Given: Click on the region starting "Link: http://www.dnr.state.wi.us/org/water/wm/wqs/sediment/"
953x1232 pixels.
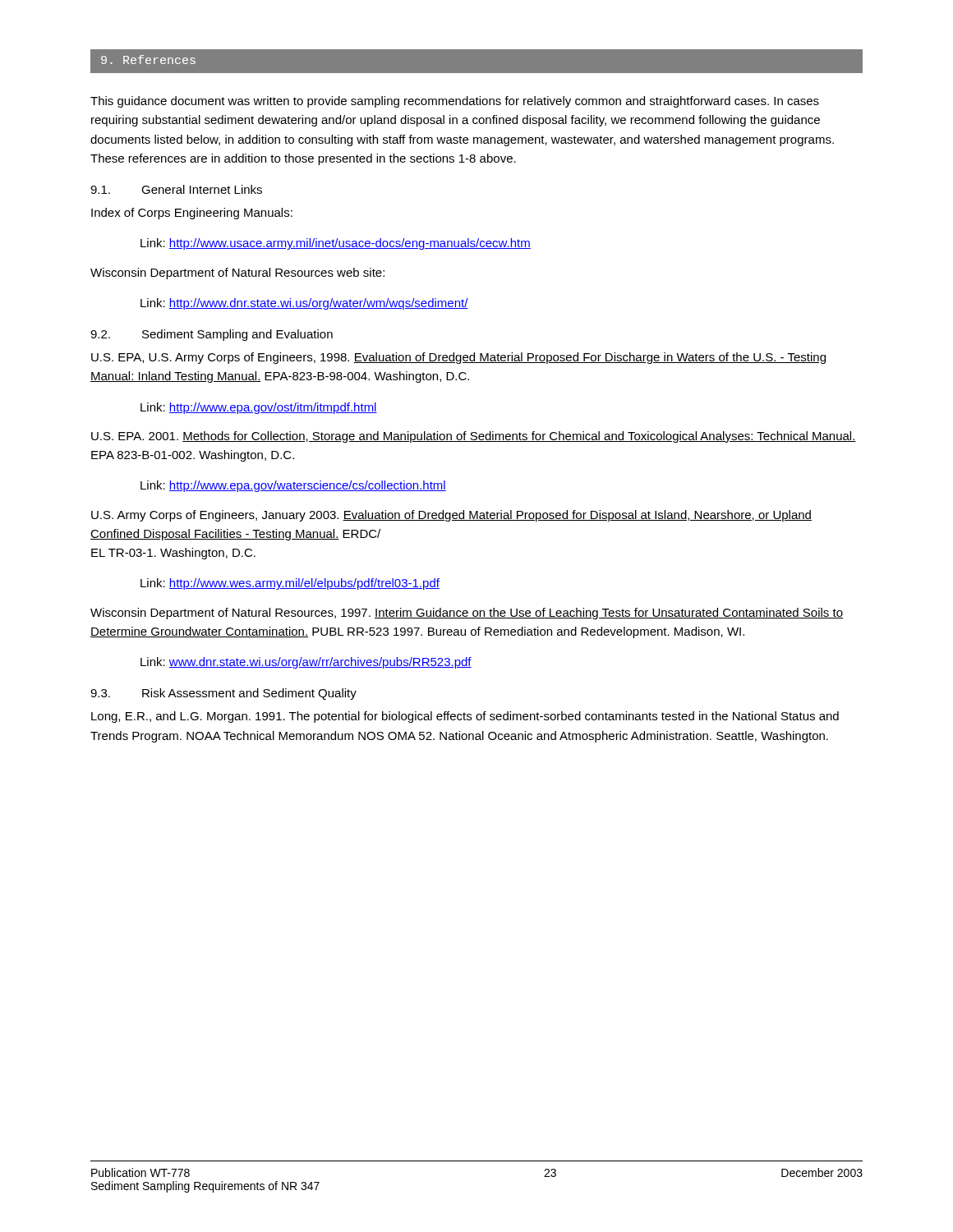Looking at the screenshot, I should 304,304.
